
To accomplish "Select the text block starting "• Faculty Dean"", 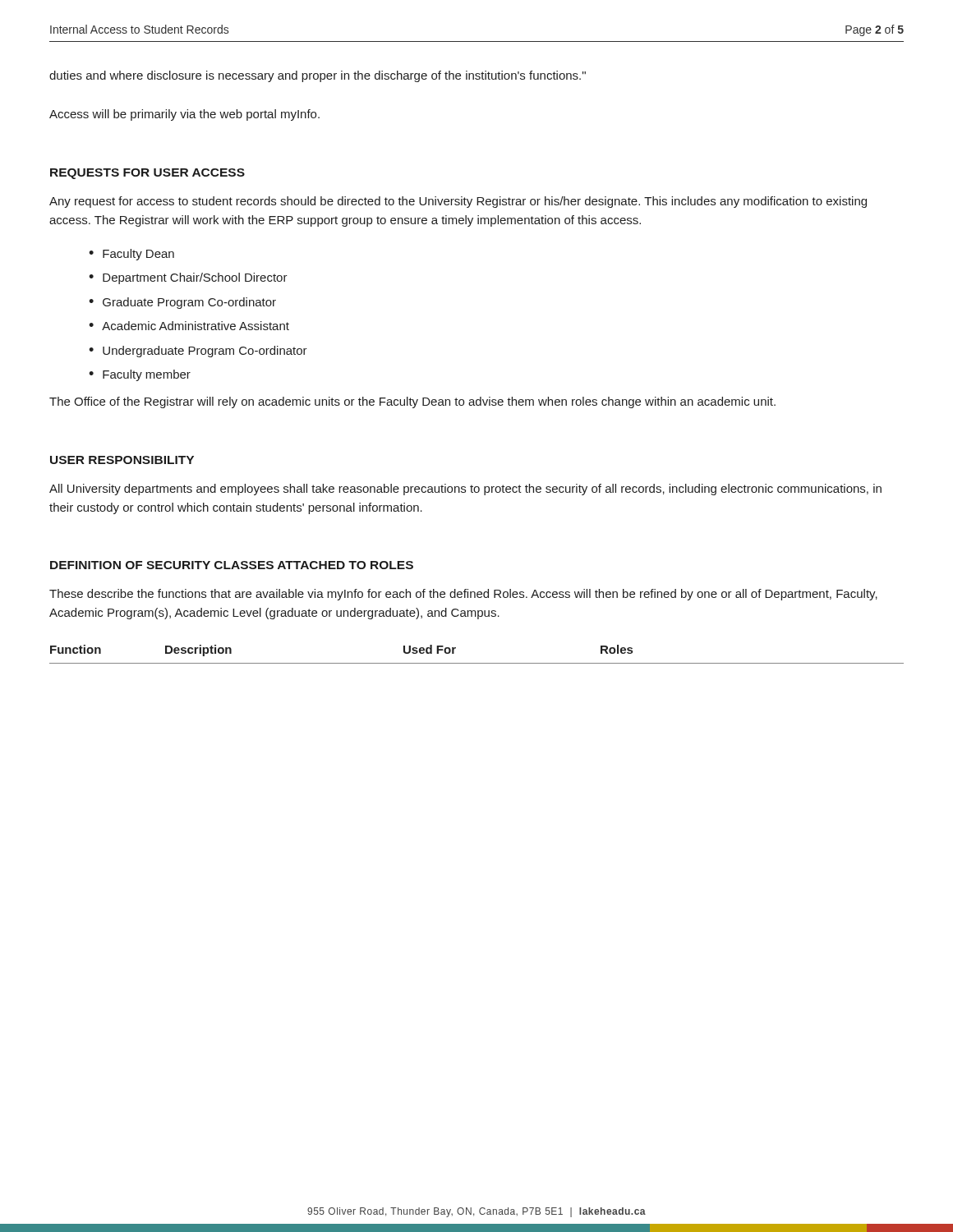I will coord(132,254).
